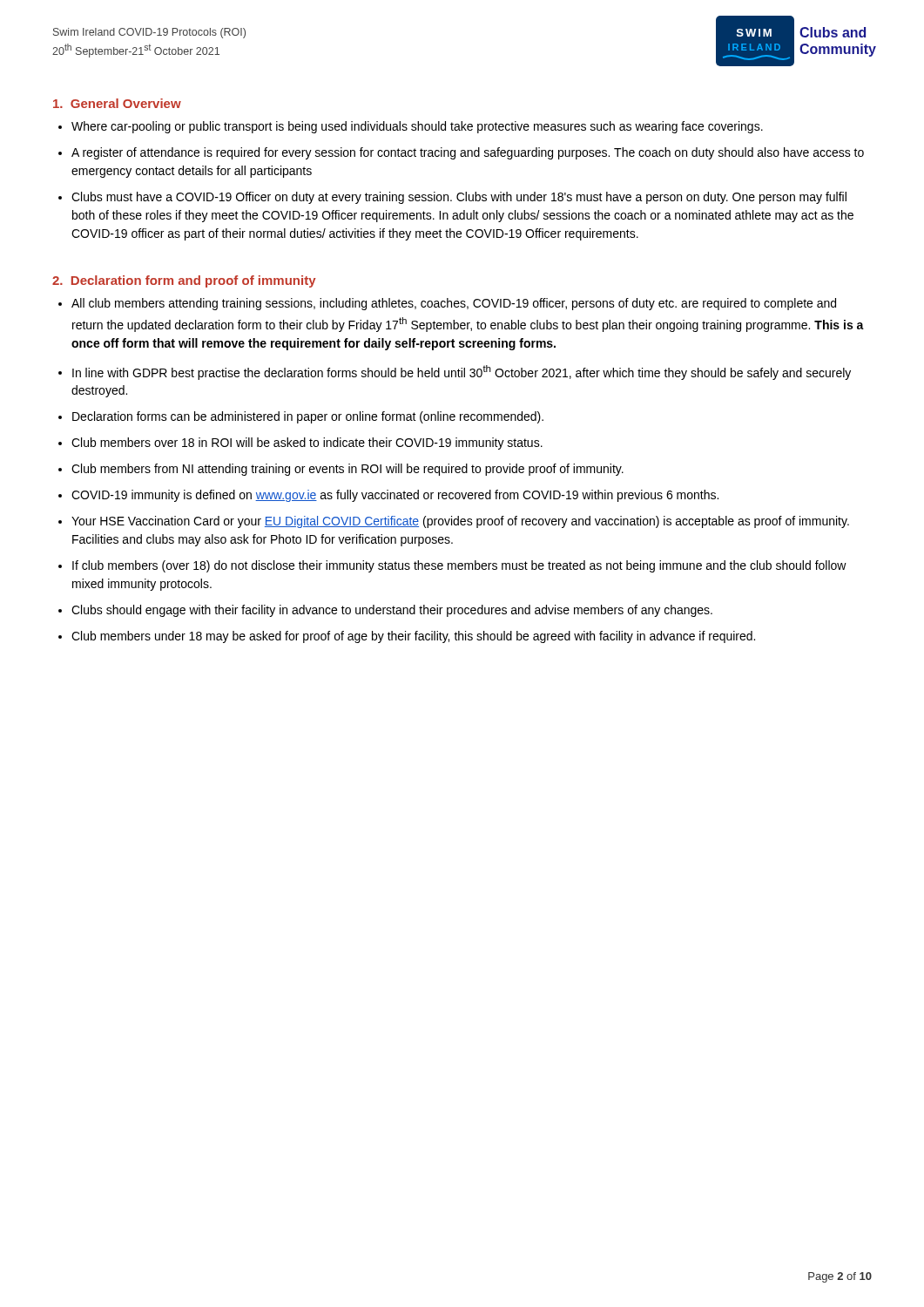Locate the list item that reads "Club members under"

click(x=414, y=636)
